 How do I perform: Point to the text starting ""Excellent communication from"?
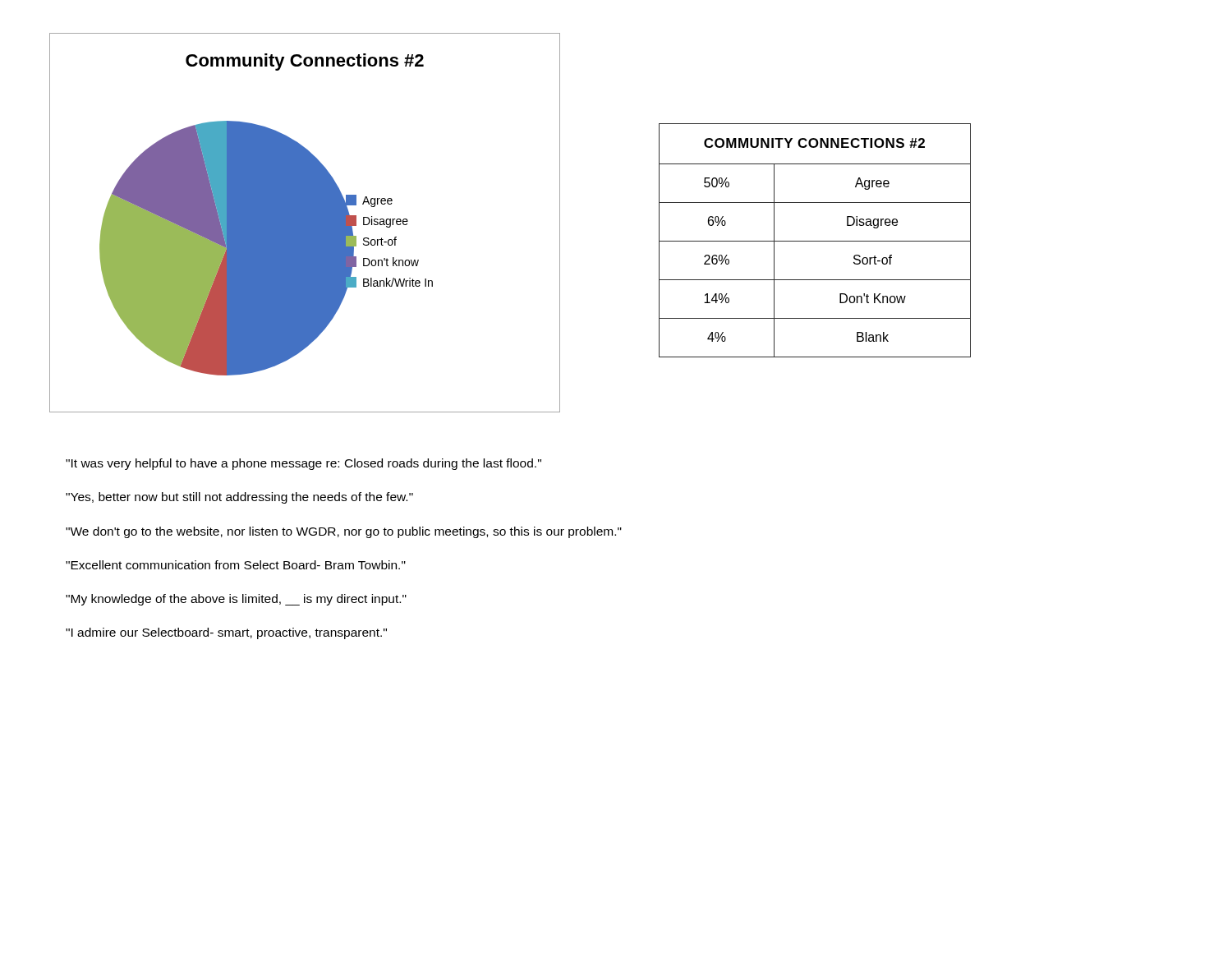236,565
